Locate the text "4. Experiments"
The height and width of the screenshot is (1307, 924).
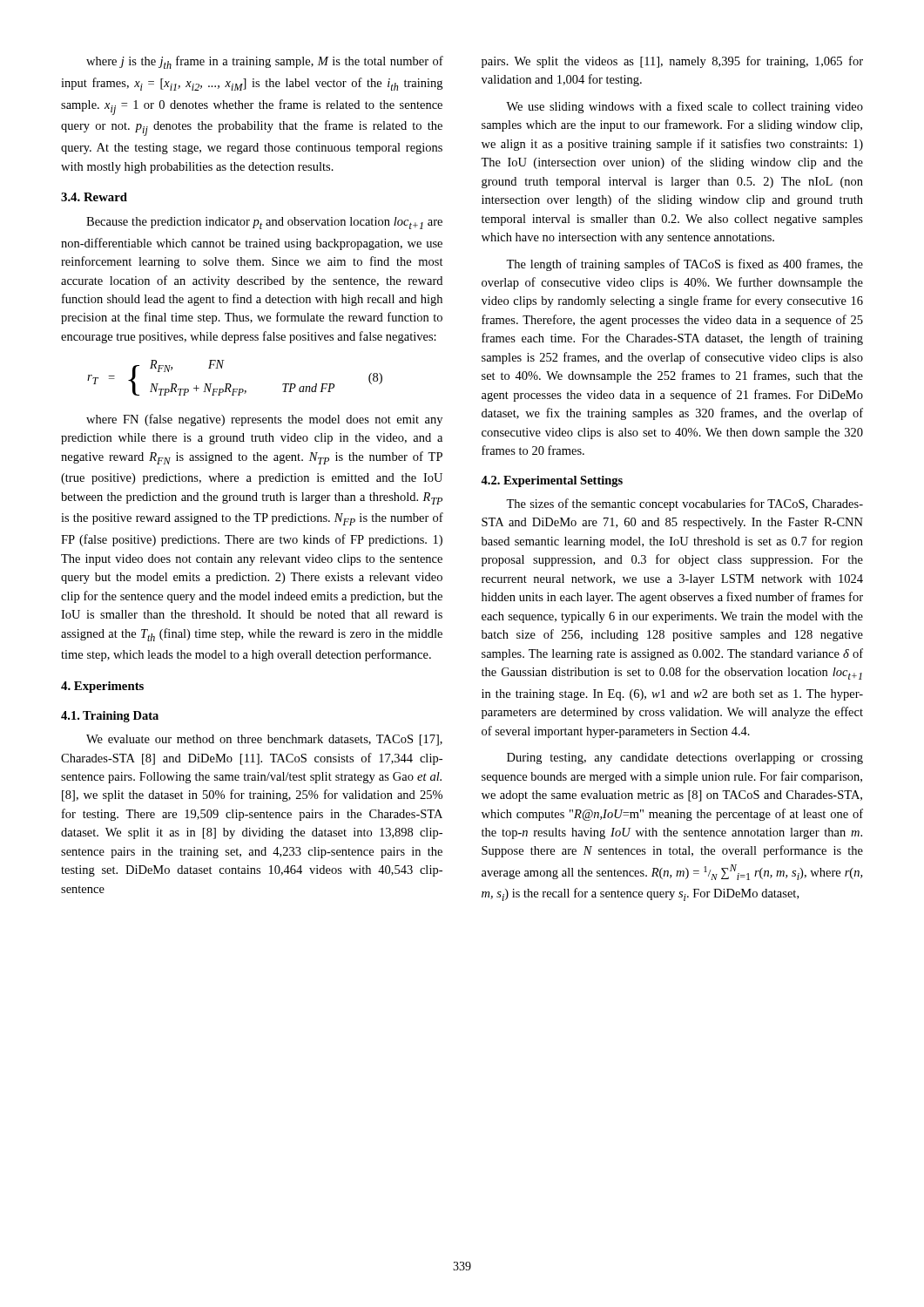click(x=102, y=687)
